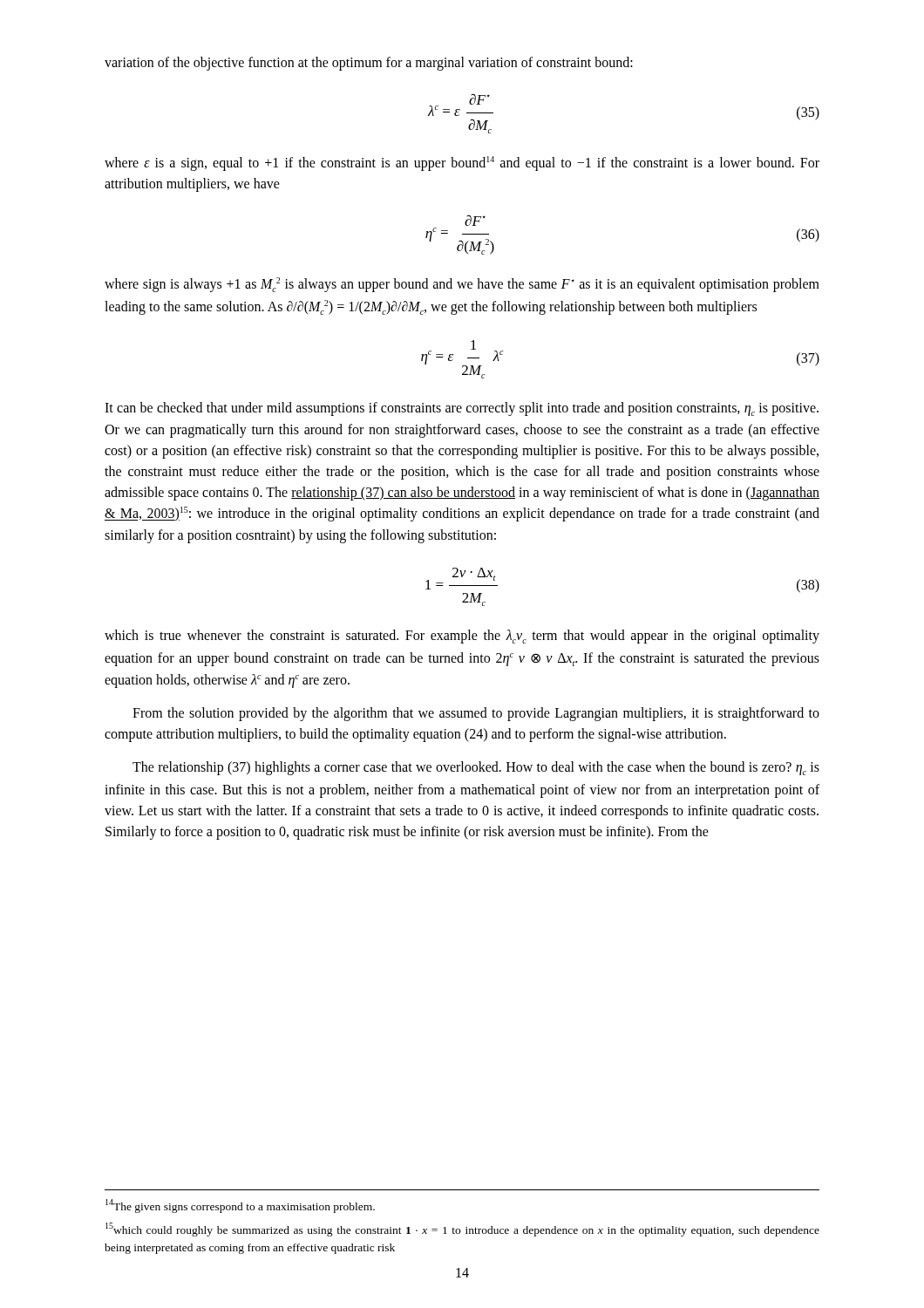Select the passage starting "It can be checked that under mild"
924x1308 pixels.
coord(462,472)
